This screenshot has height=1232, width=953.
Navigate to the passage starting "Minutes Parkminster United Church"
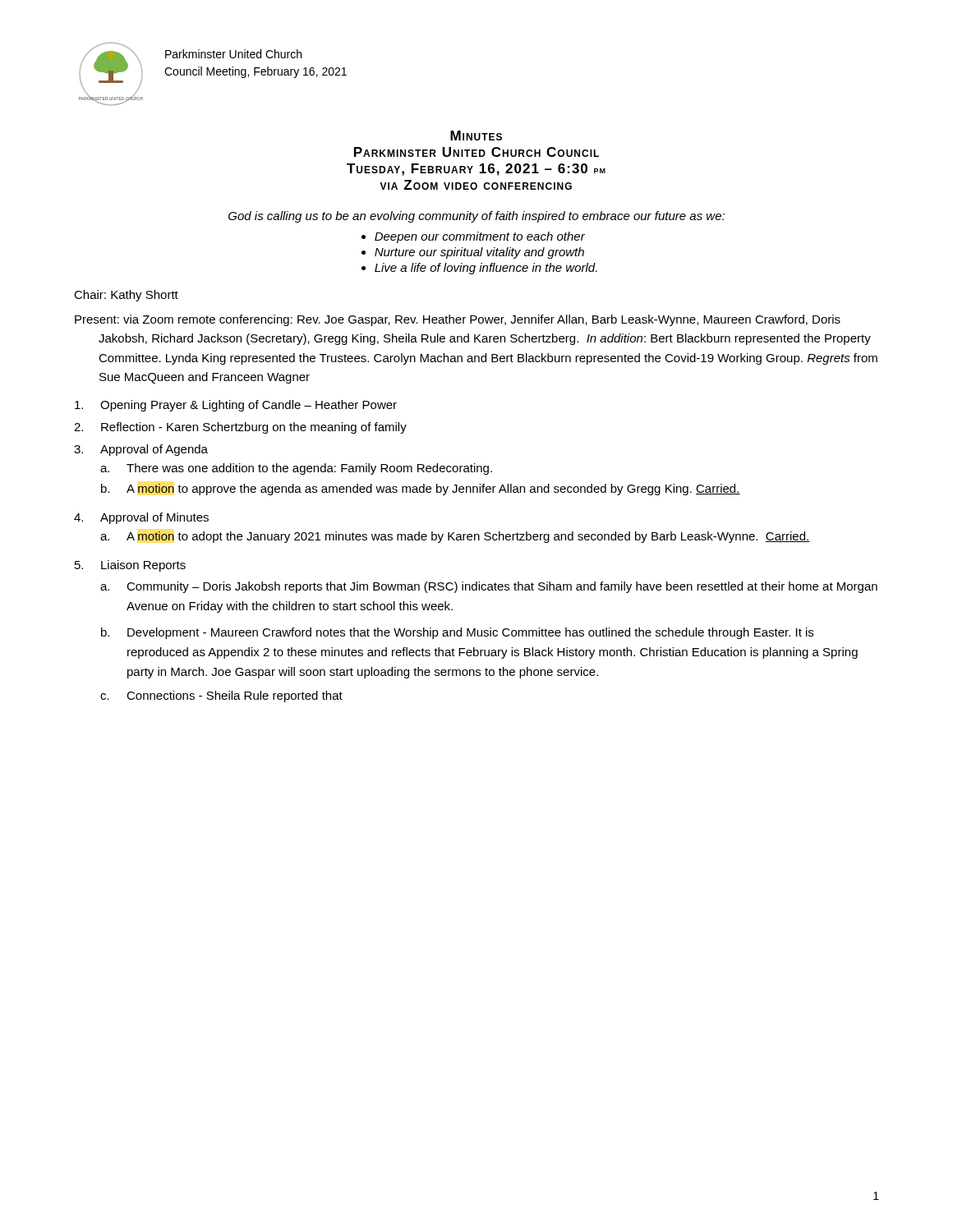pyautogui.click(x=476, y=161)
